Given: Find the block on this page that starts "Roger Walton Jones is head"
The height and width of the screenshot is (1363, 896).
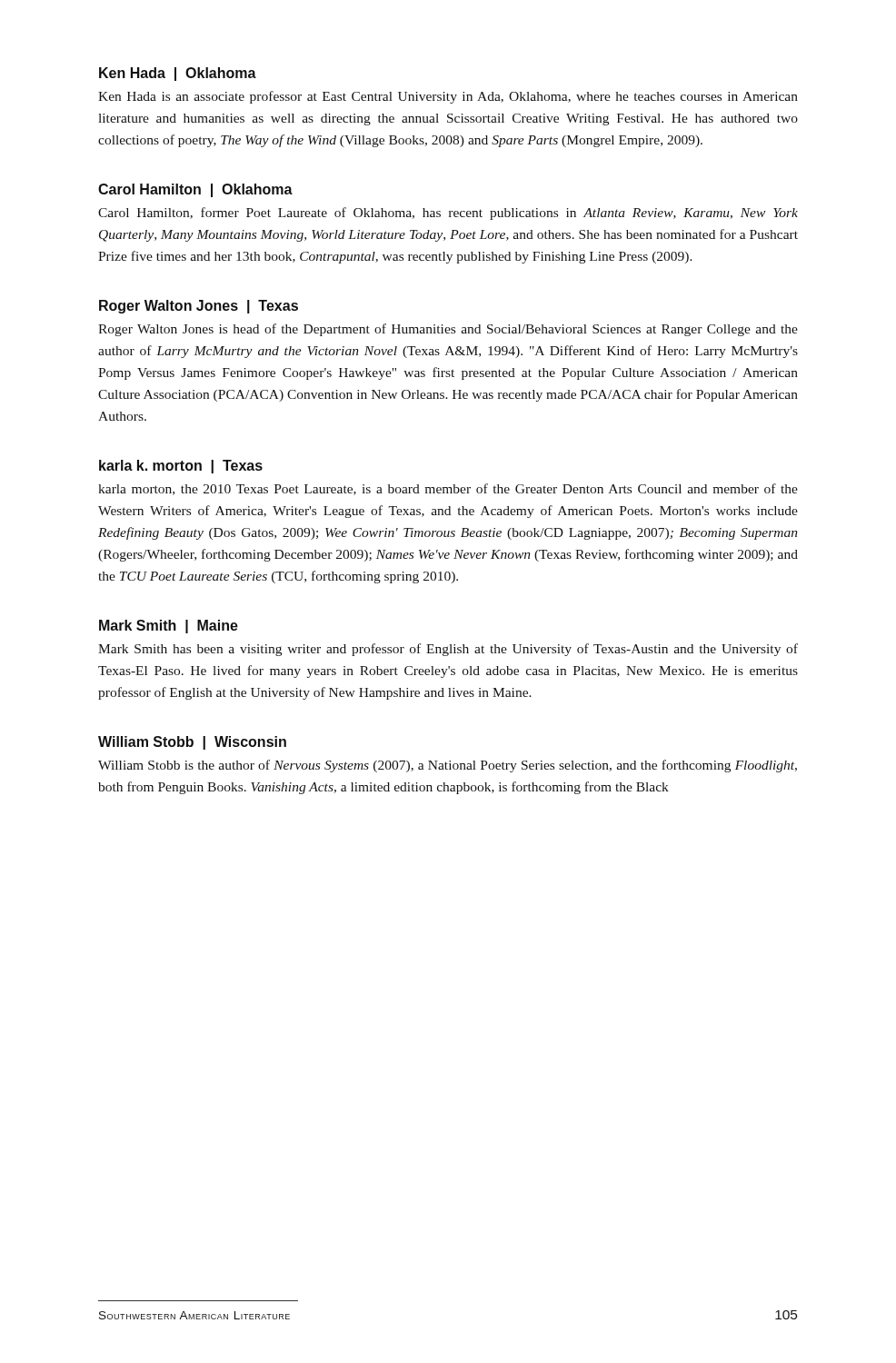Looking at the screenshot, I should 448,373.
